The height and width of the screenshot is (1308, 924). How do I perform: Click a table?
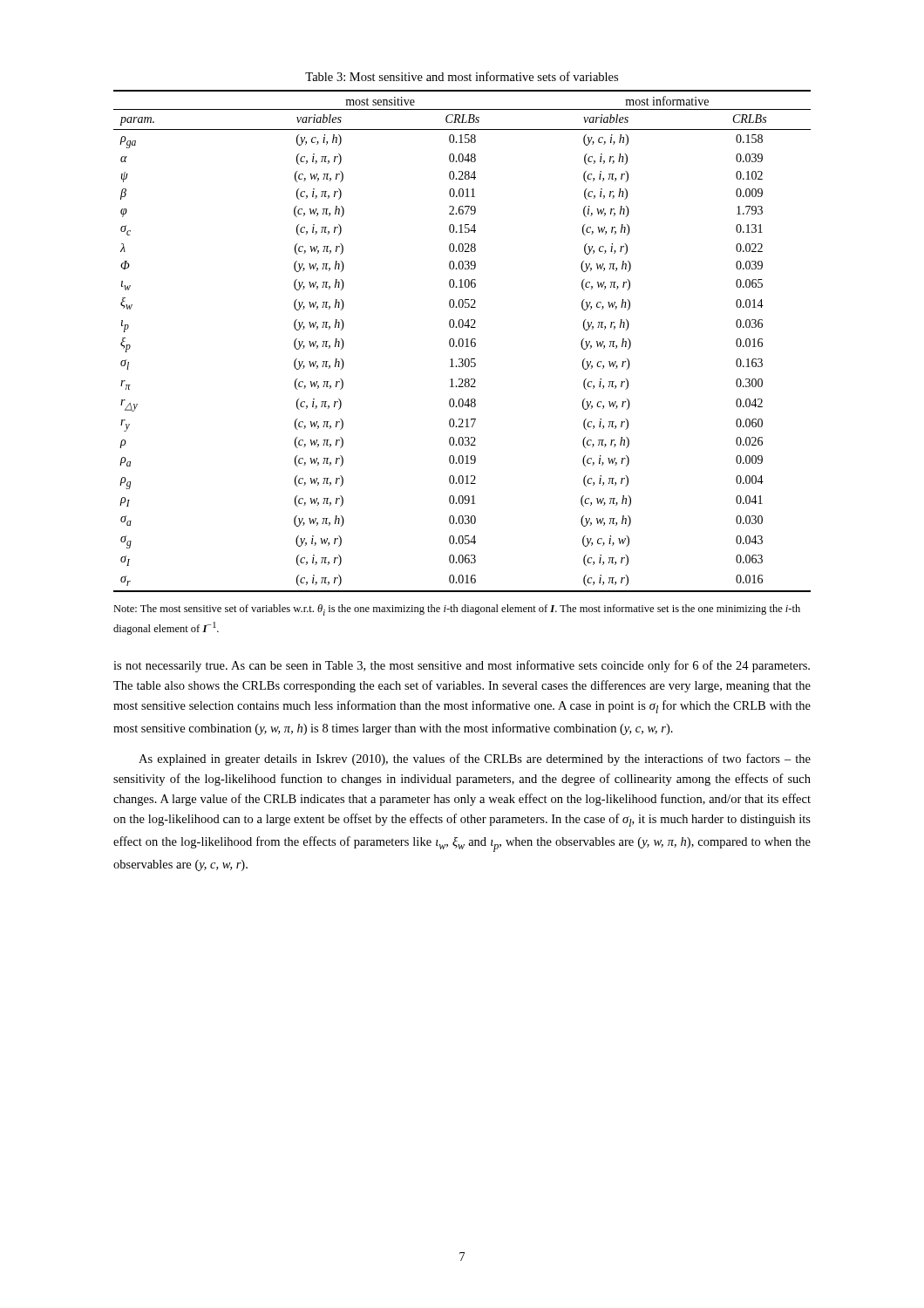click(462, 341)
